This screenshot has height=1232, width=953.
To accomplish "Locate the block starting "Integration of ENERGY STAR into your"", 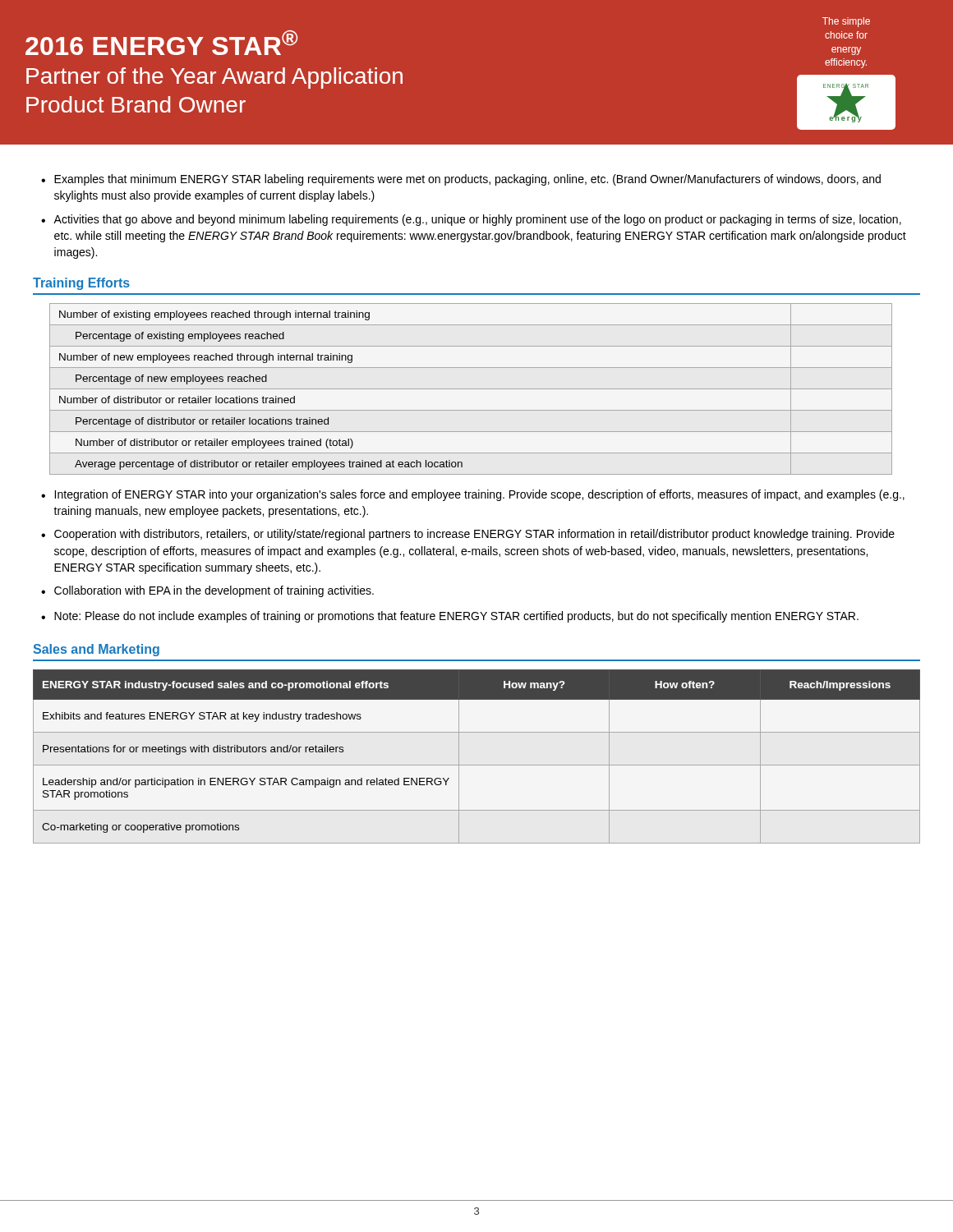I will click(x=487, y=503).
